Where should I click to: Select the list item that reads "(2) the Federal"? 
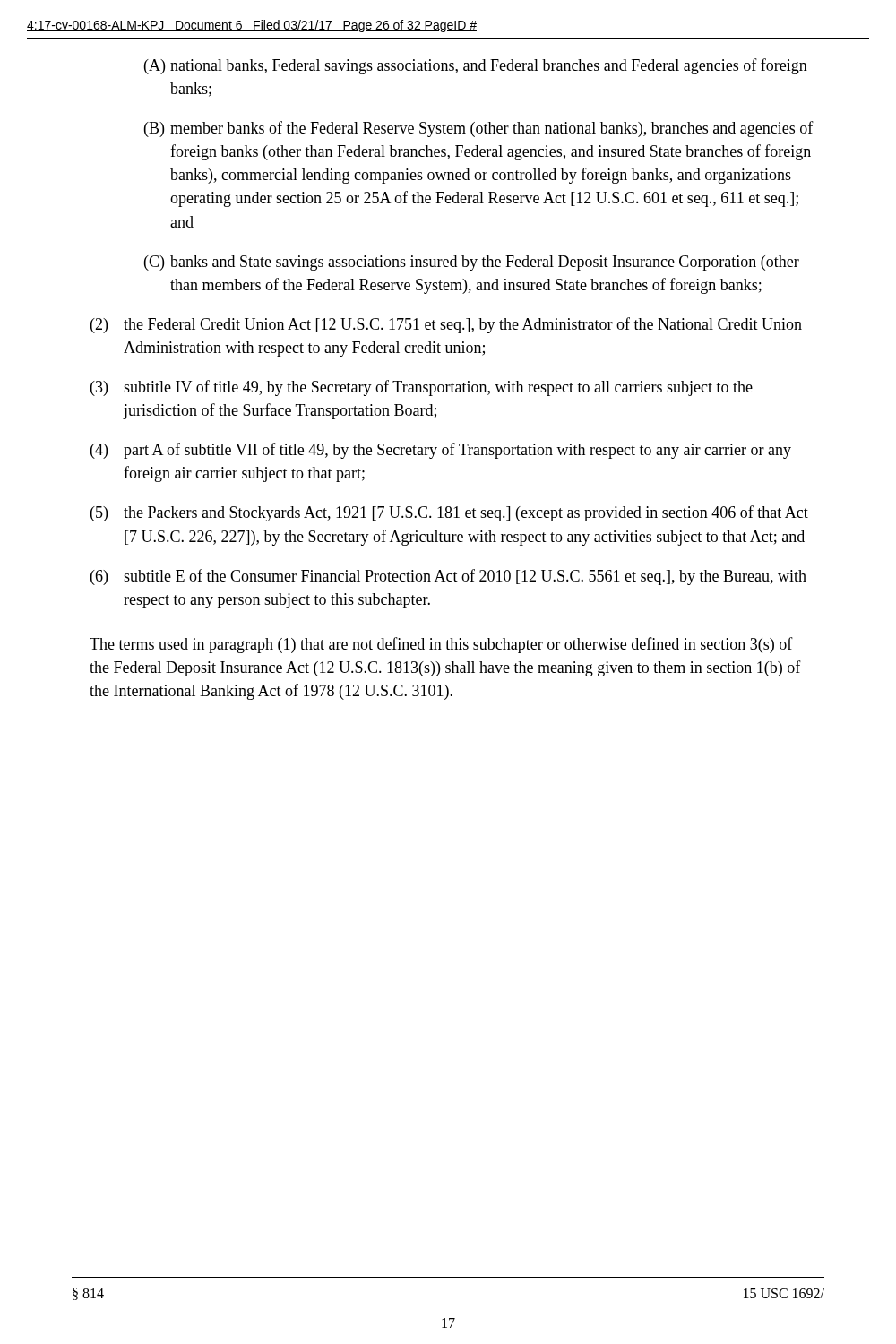(452, 336)
